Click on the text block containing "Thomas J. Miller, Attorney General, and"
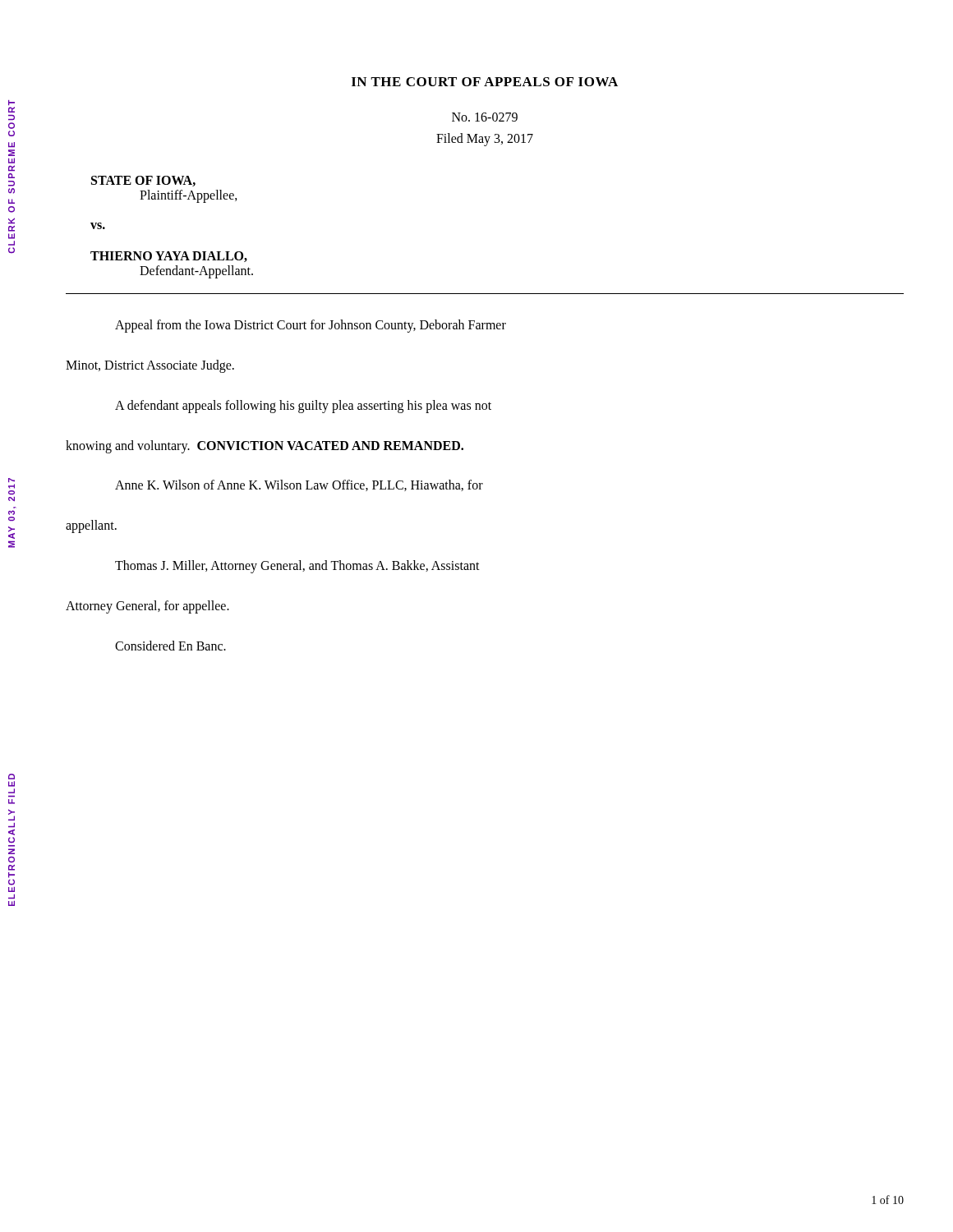 [297, 565]
